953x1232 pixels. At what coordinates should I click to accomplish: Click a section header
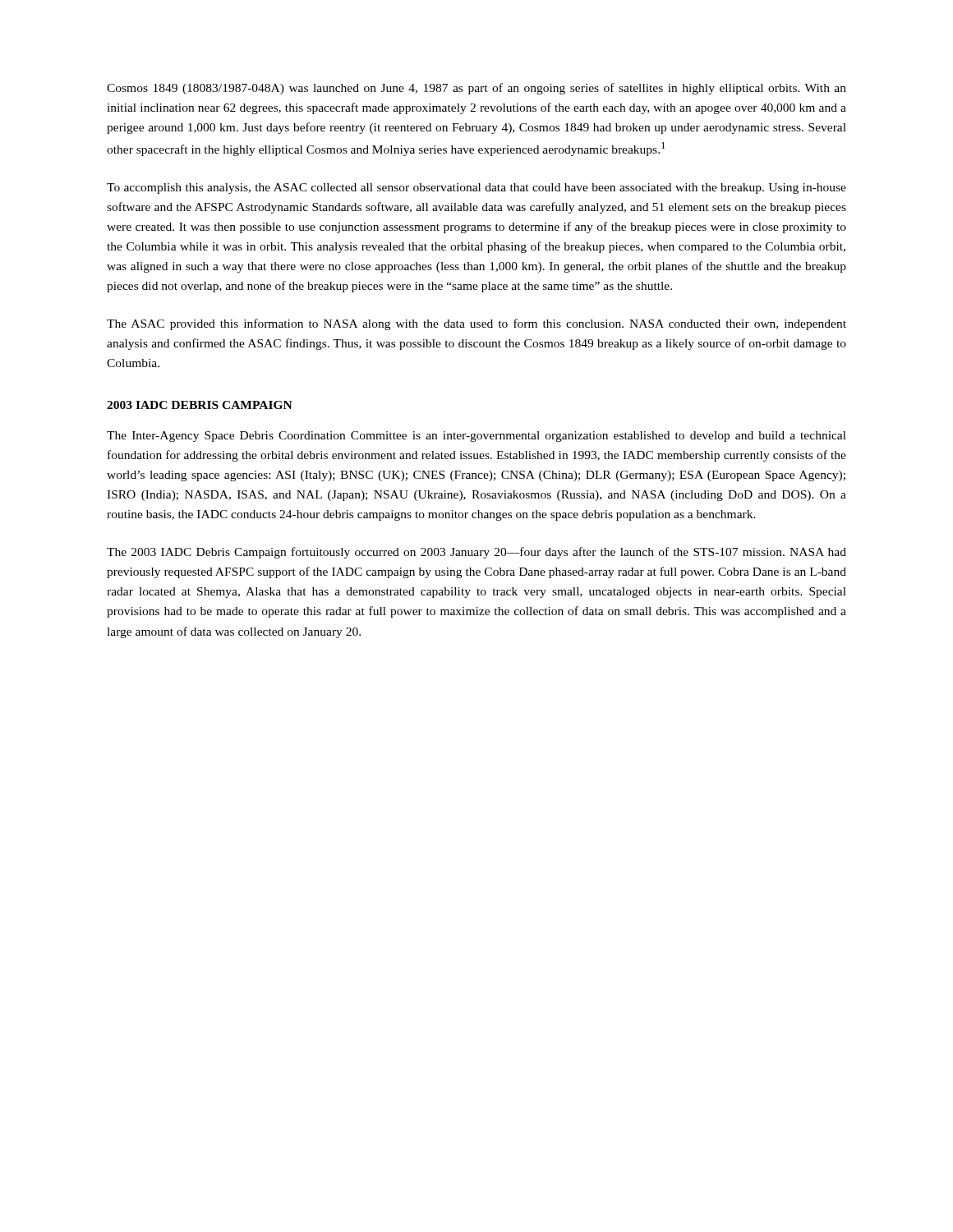(200, 405)
